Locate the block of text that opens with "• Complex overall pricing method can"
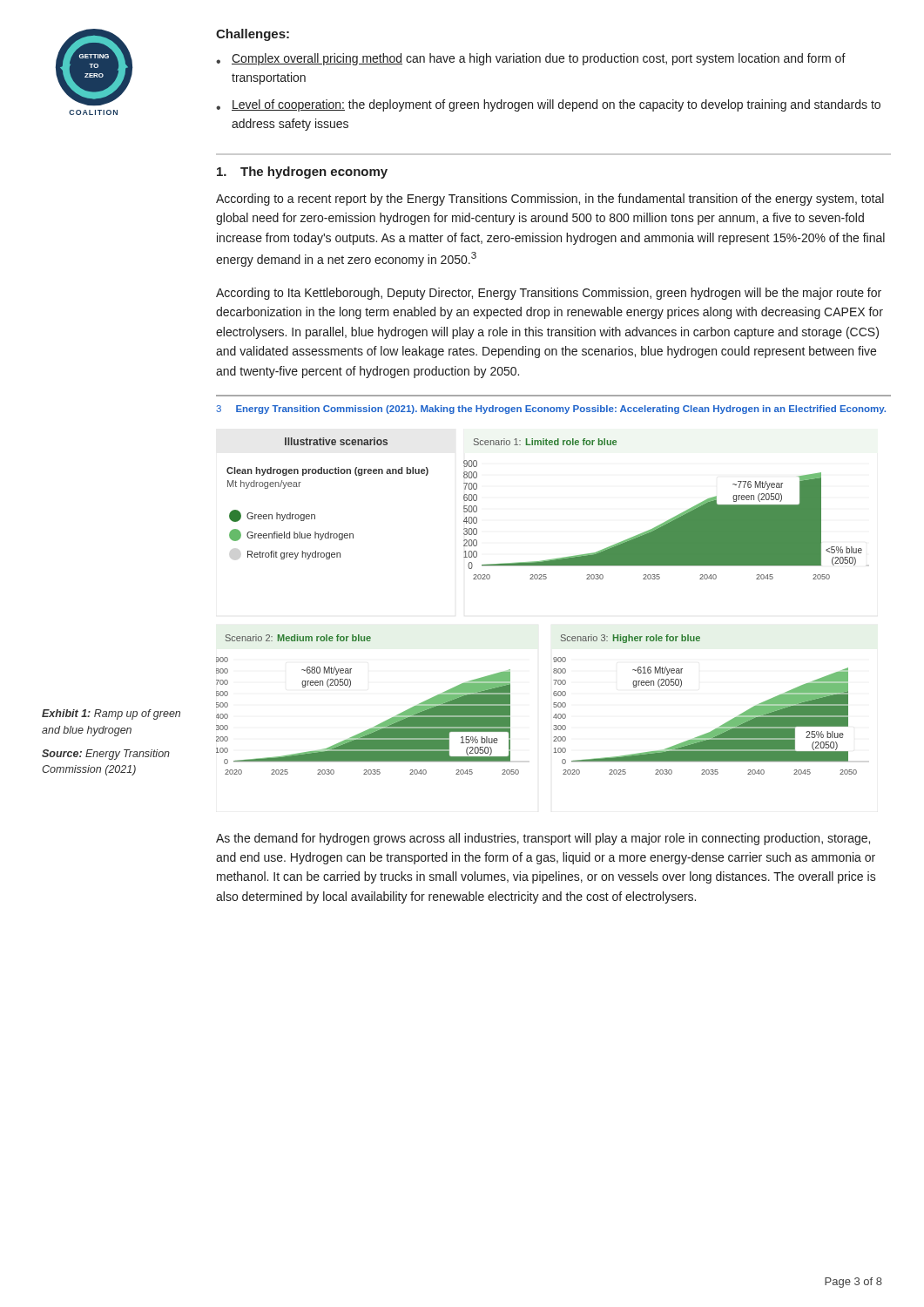 click(x=553, y=69)
